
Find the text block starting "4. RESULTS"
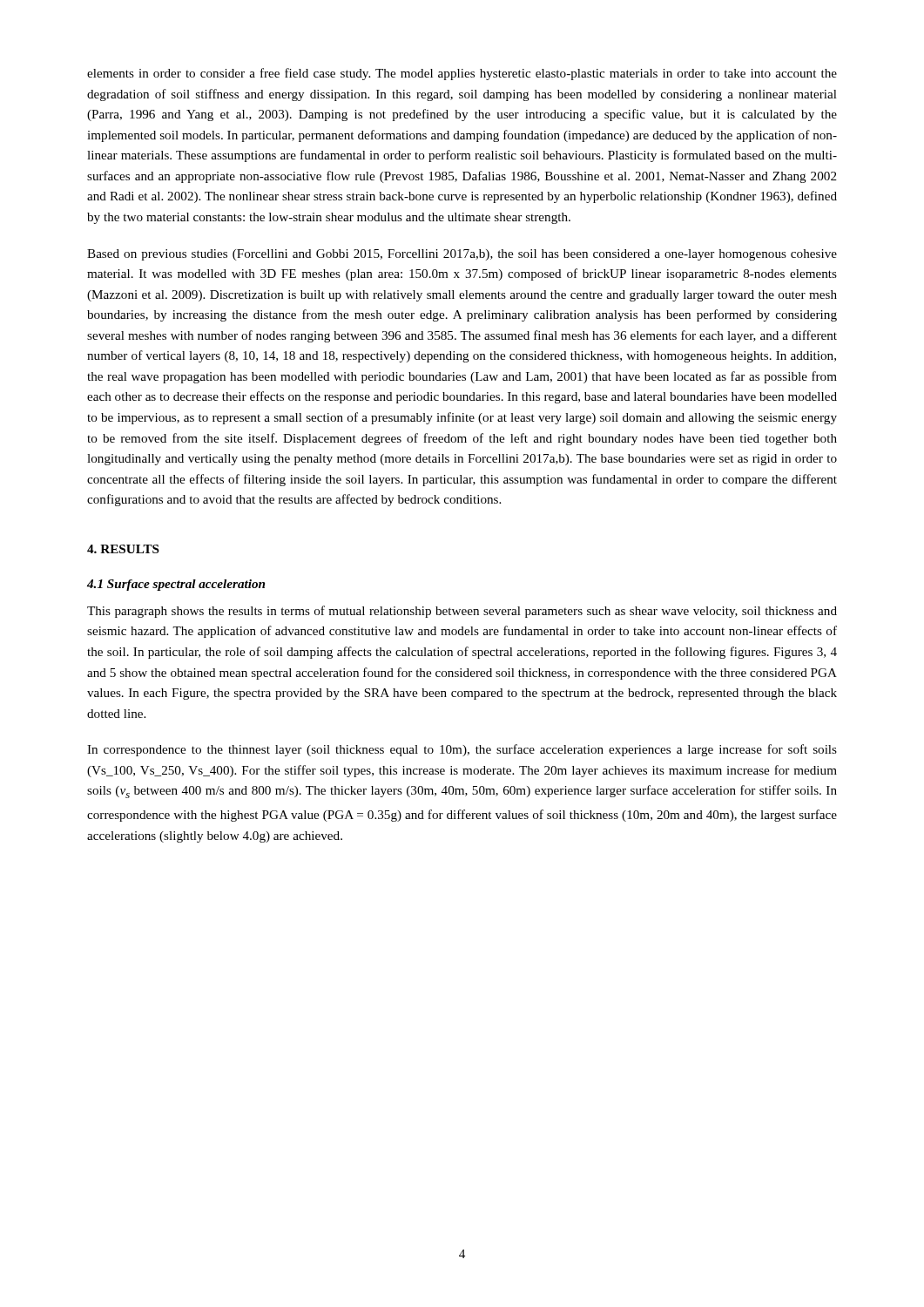click(123, 548)
